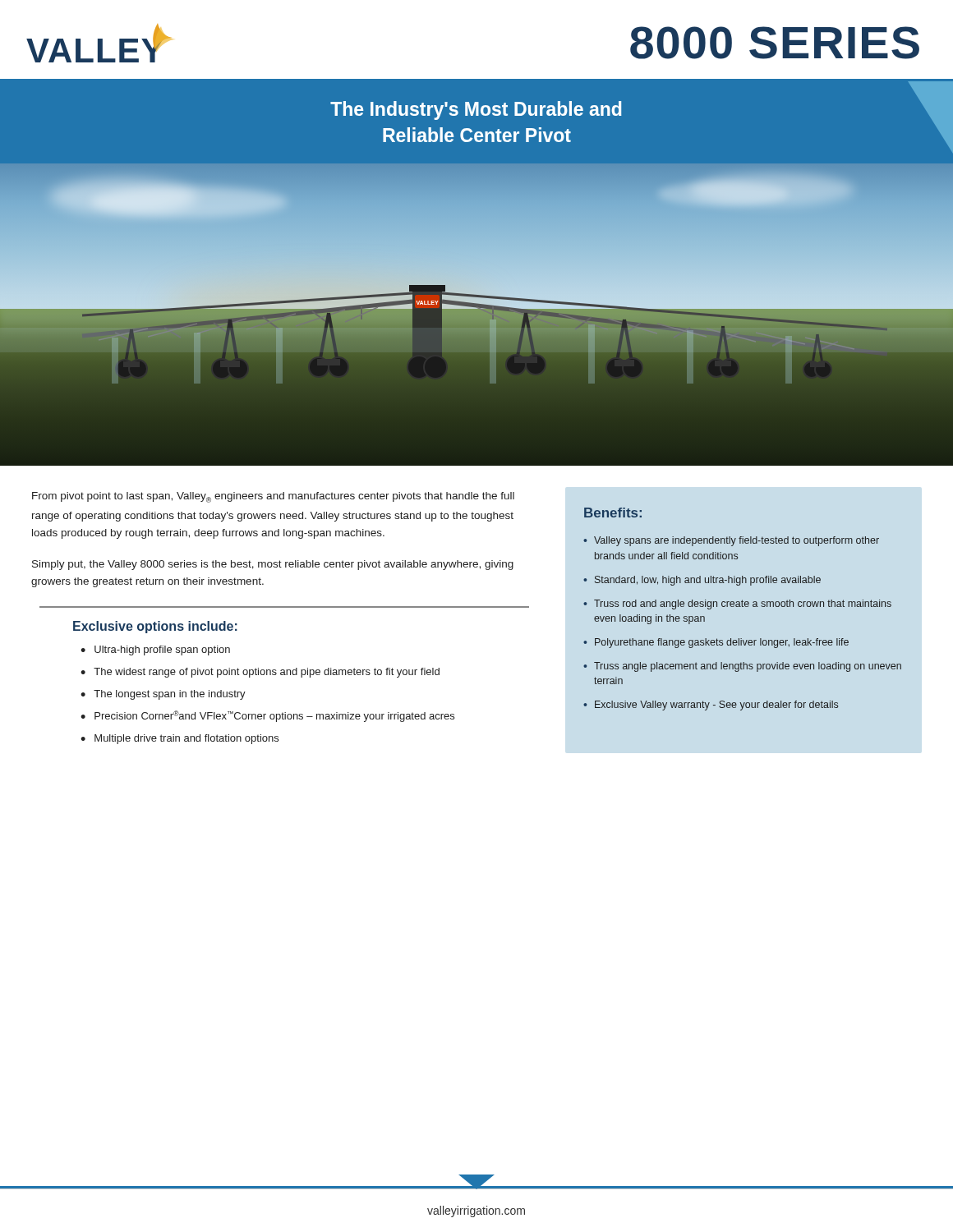
Task: Point to the element starting "• Valley spans are"
Action: 731,548
